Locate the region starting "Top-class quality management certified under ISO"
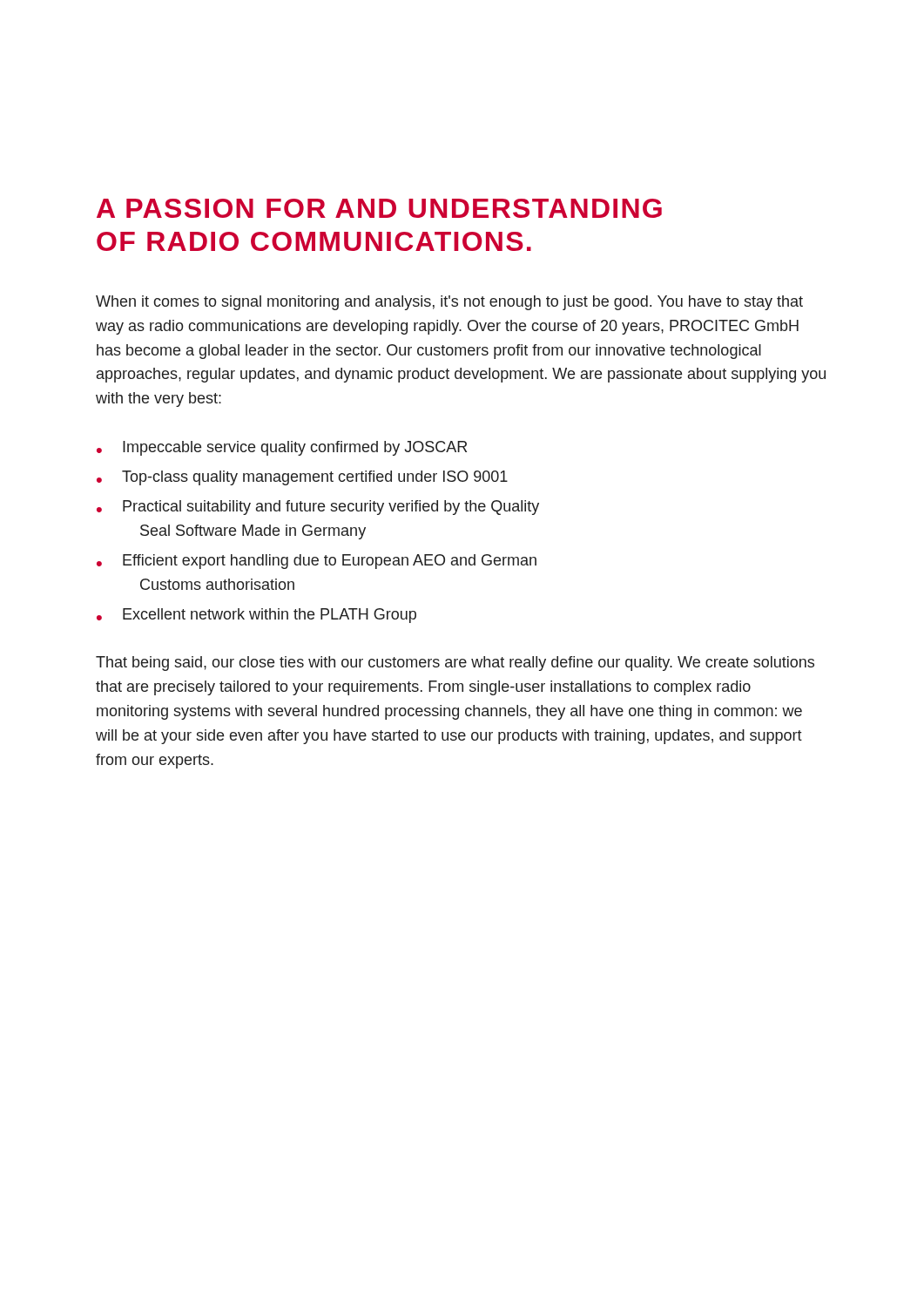Image resolution: width=924 pixels, height=1307 pixels. (x=315, y=477)
